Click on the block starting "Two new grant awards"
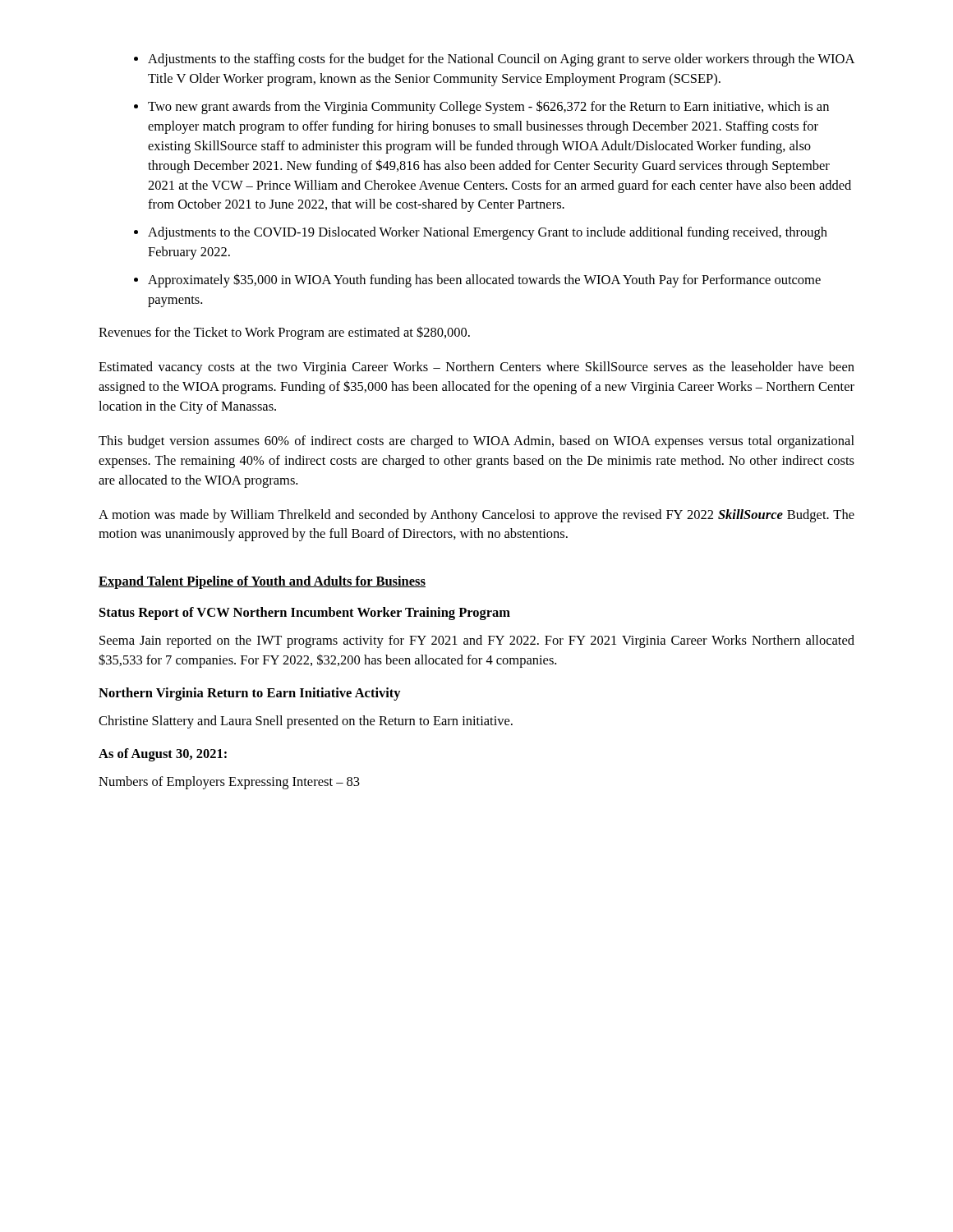This screenshot has width=953, height=1232. point(500,155)
